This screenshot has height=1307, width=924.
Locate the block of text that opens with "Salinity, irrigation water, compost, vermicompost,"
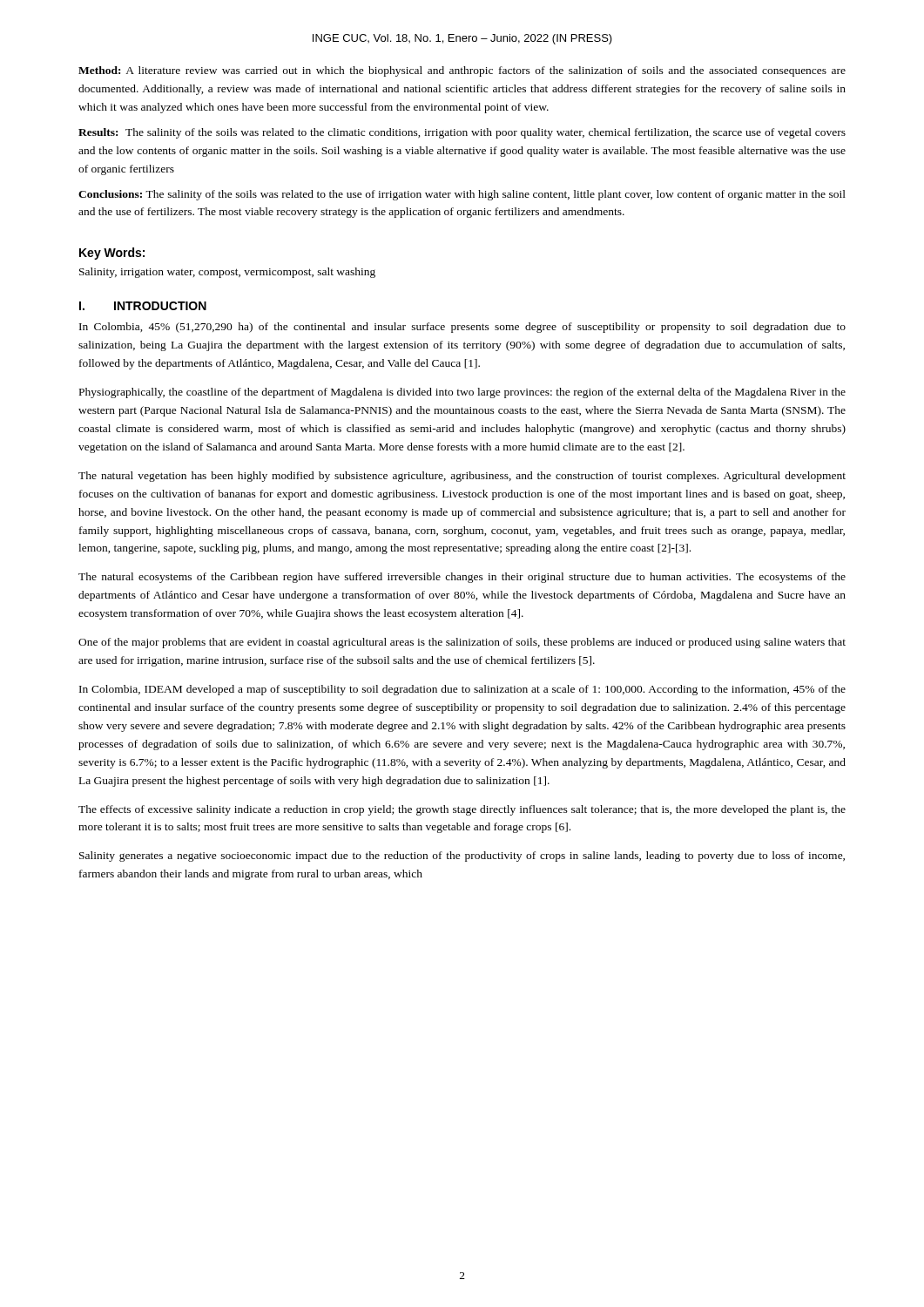point(227,272)
